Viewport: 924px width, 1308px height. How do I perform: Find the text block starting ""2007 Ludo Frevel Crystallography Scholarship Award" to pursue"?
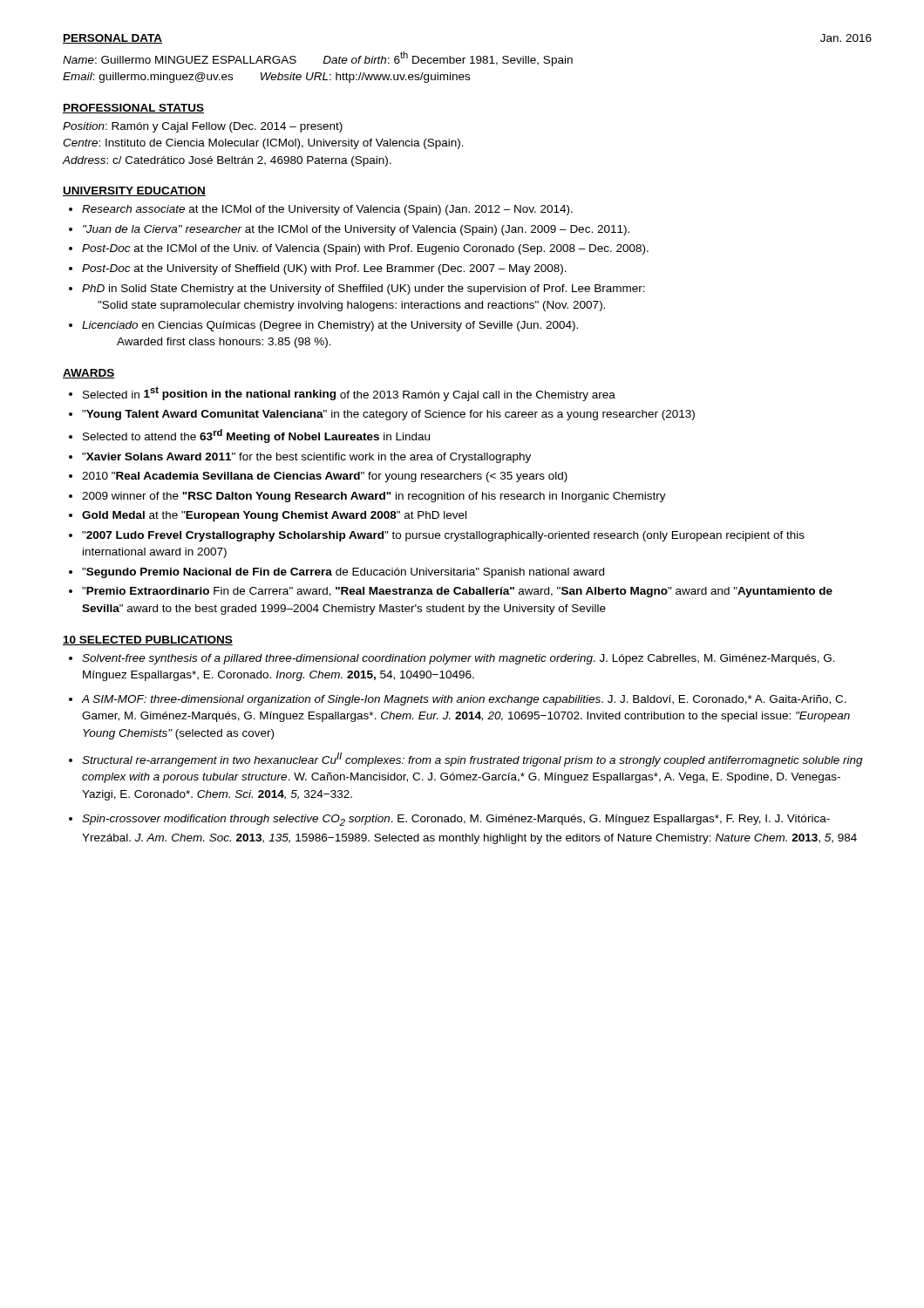(443, 543)
